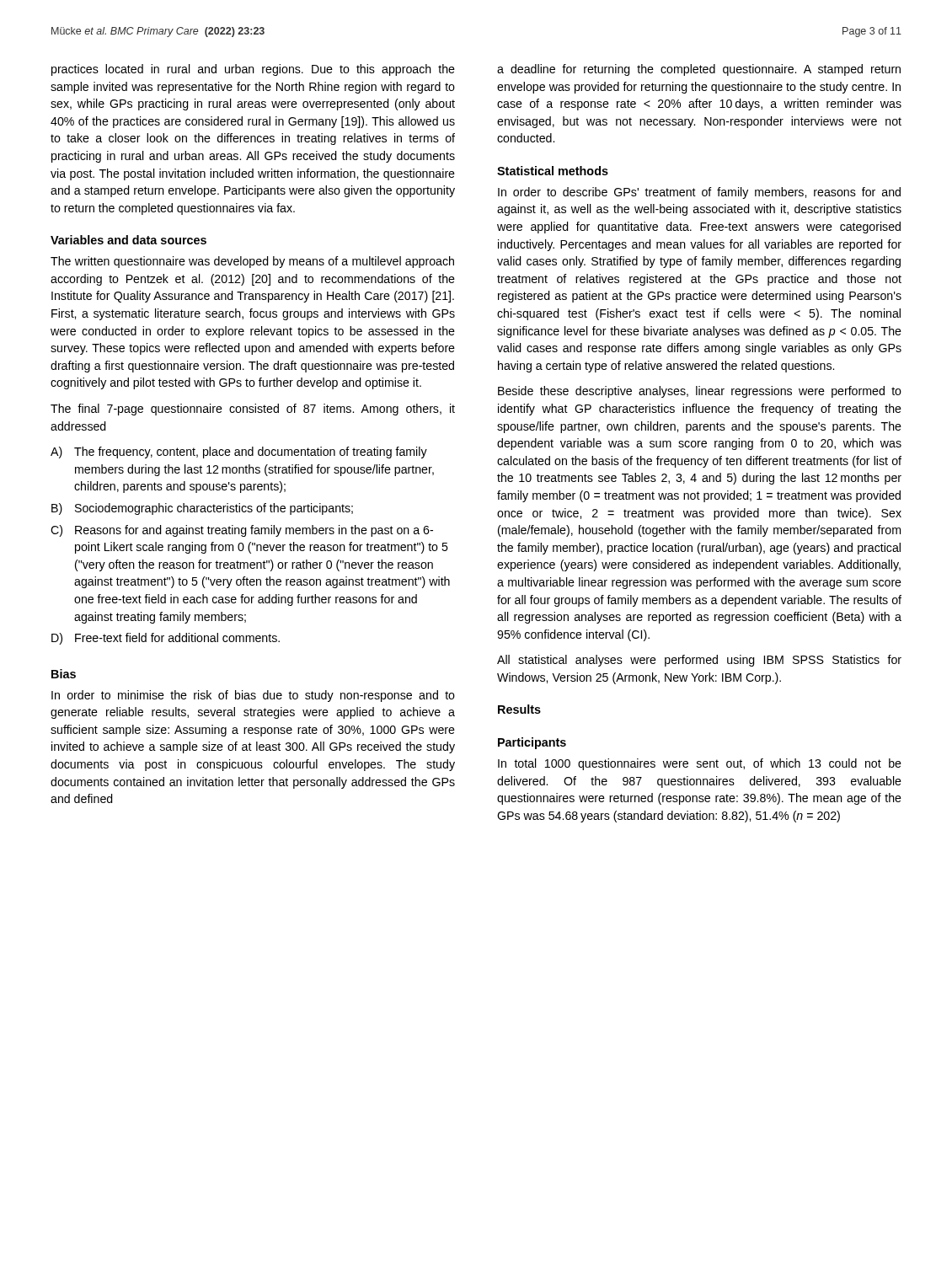Viewport: 952px width, 1264px height.
Task: Locate the block of text that opens with "In total 1000 questionnaires were sent out, of"
Action: [699, 790]
